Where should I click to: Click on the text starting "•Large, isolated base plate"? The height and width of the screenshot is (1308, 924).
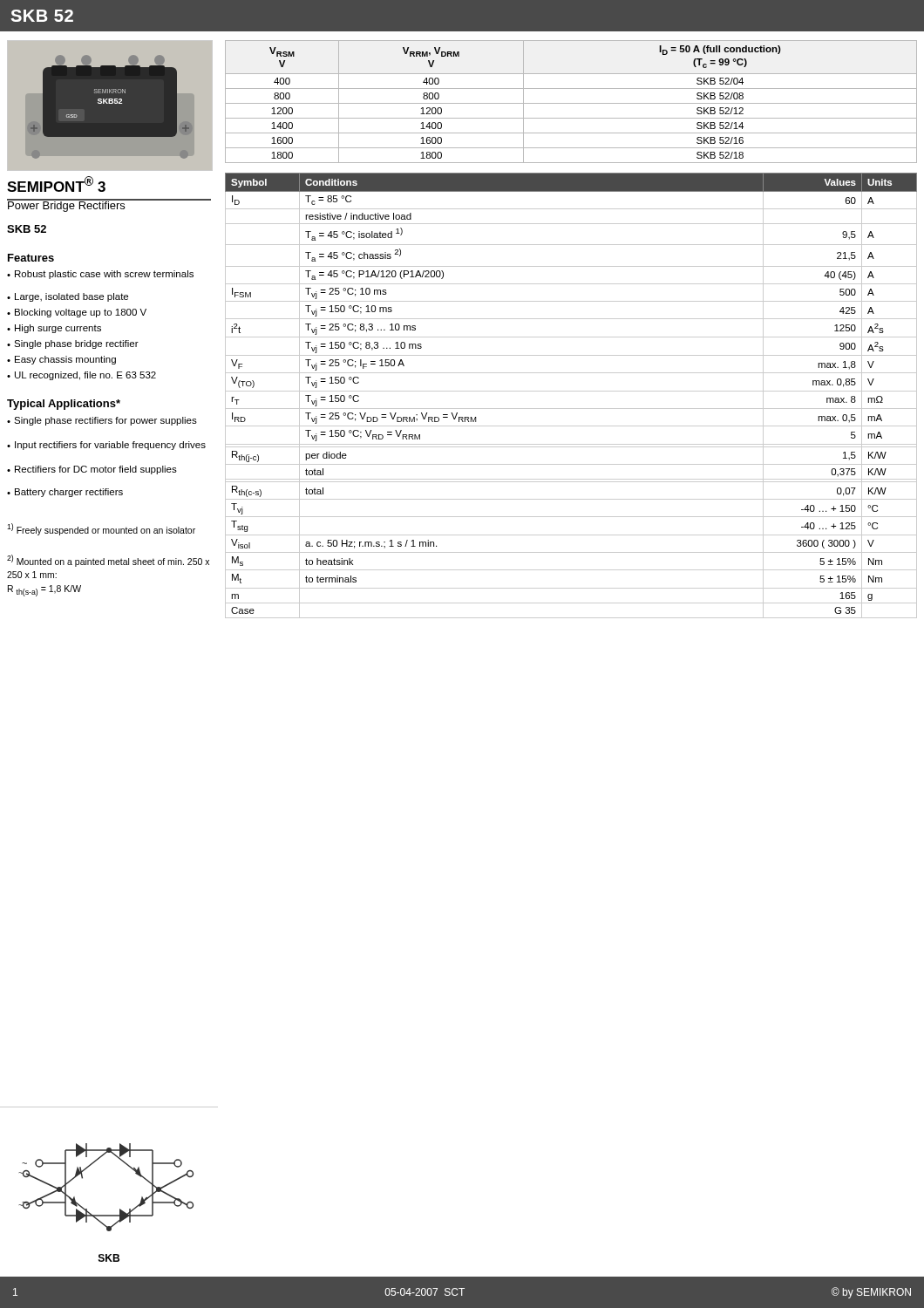click(x=68, y=297)
